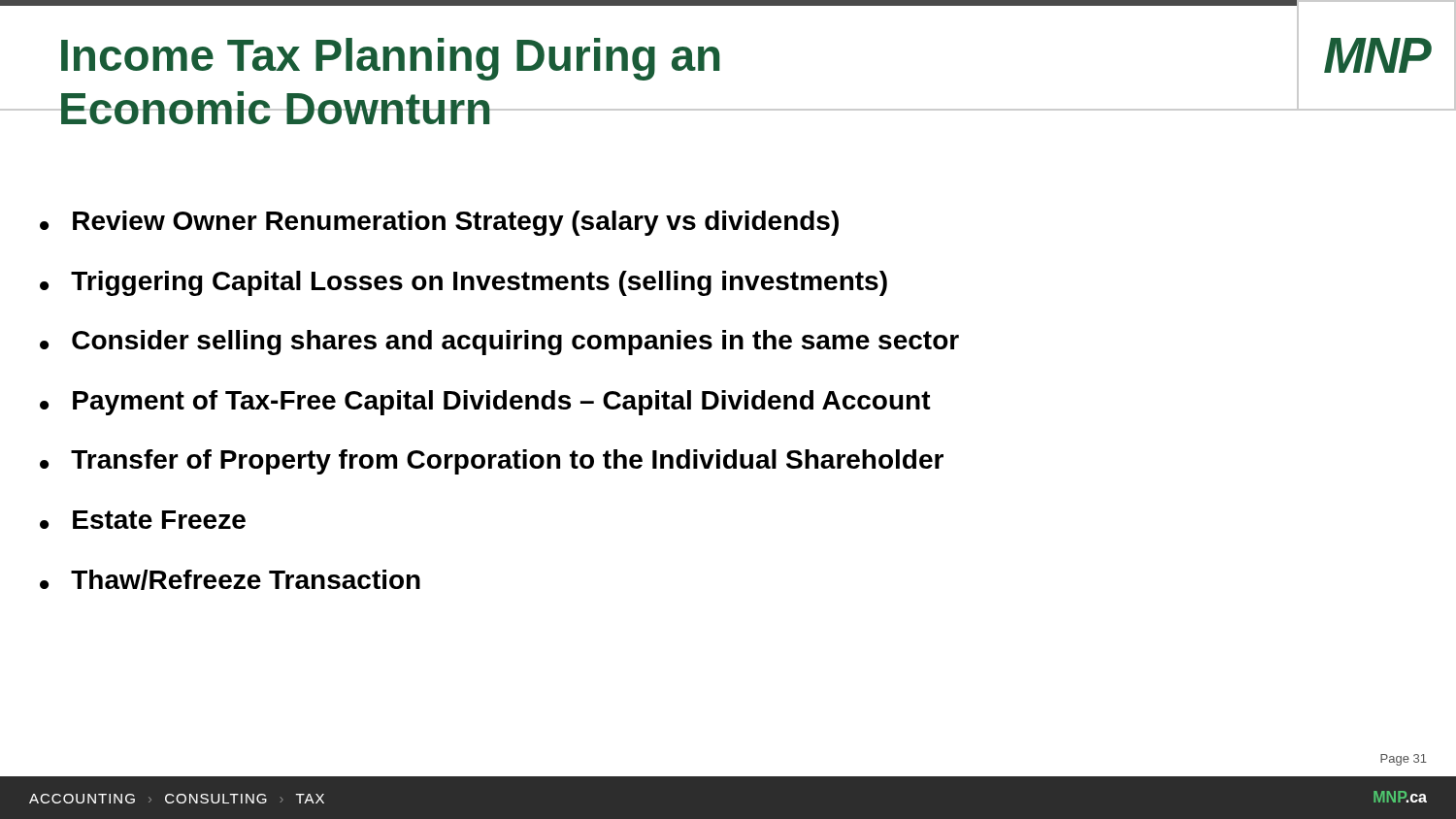Select the text block starting "• Consider selling shares and"
Viewport: 1456px width, 819px height.
coord(499,344)
